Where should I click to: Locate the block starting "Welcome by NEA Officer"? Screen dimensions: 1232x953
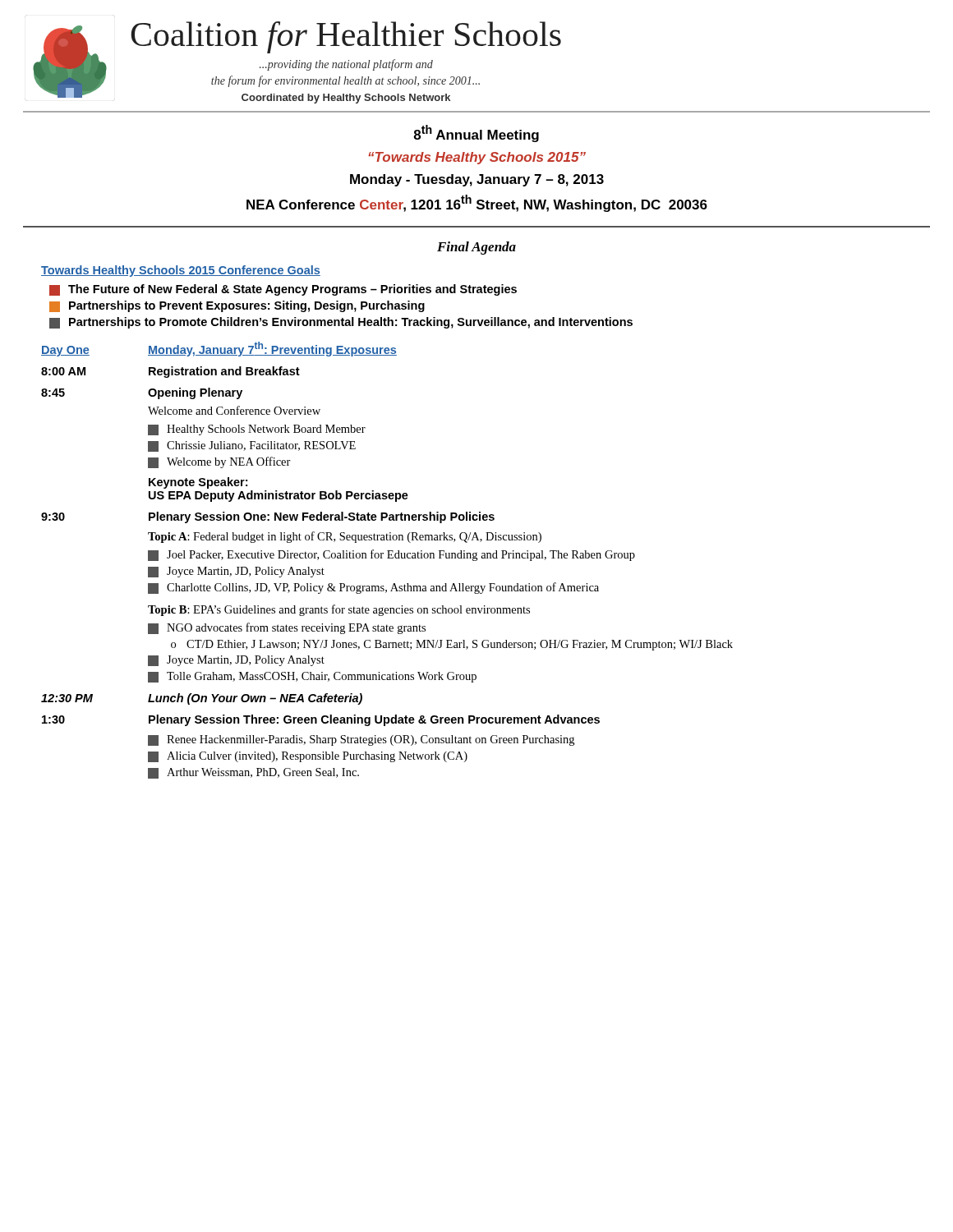(219, 462)
